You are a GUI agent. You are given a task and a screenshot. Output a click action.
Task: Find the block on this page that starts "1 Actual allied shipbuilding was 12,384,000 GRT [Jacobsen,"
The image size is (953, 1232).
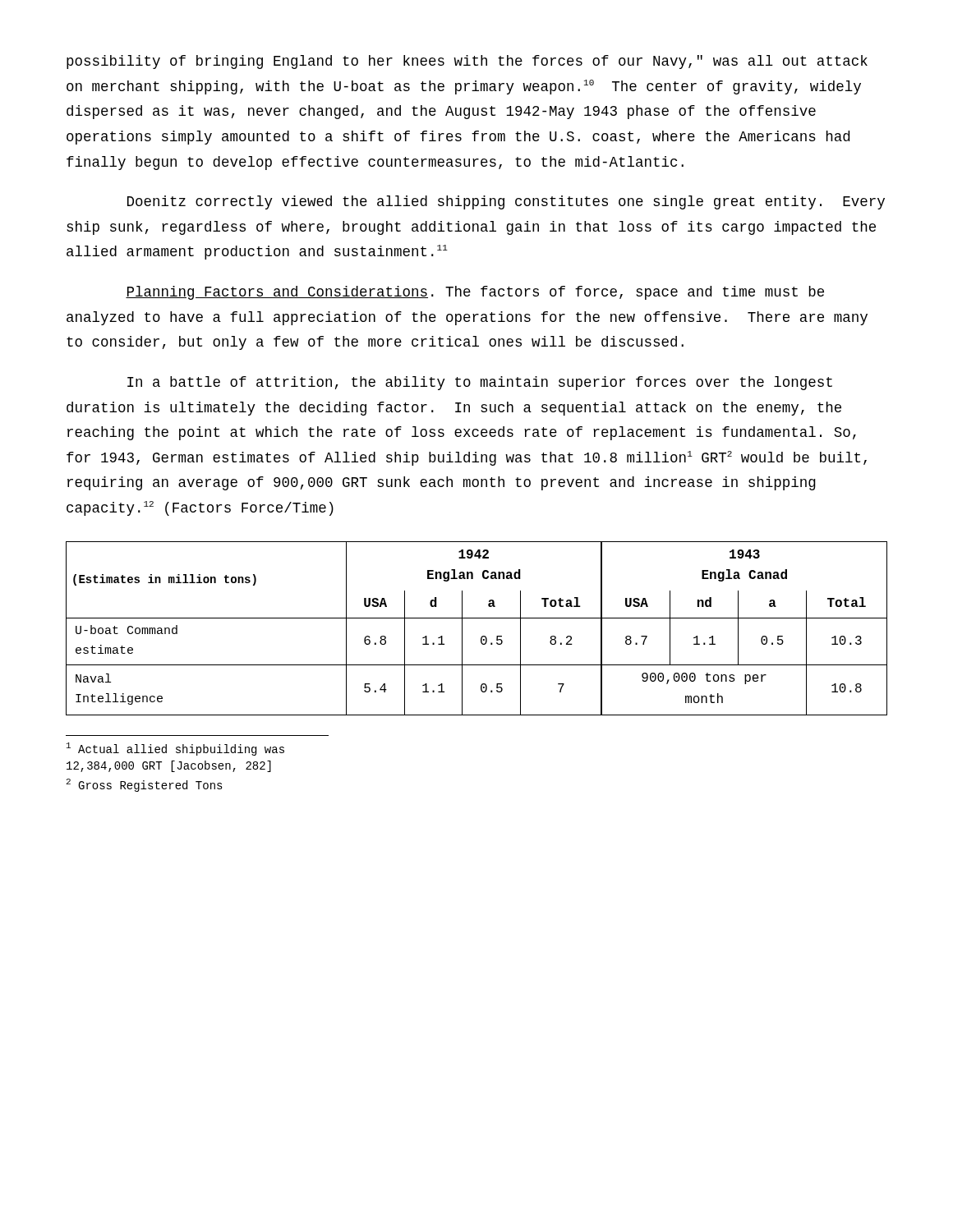[197, 767]
